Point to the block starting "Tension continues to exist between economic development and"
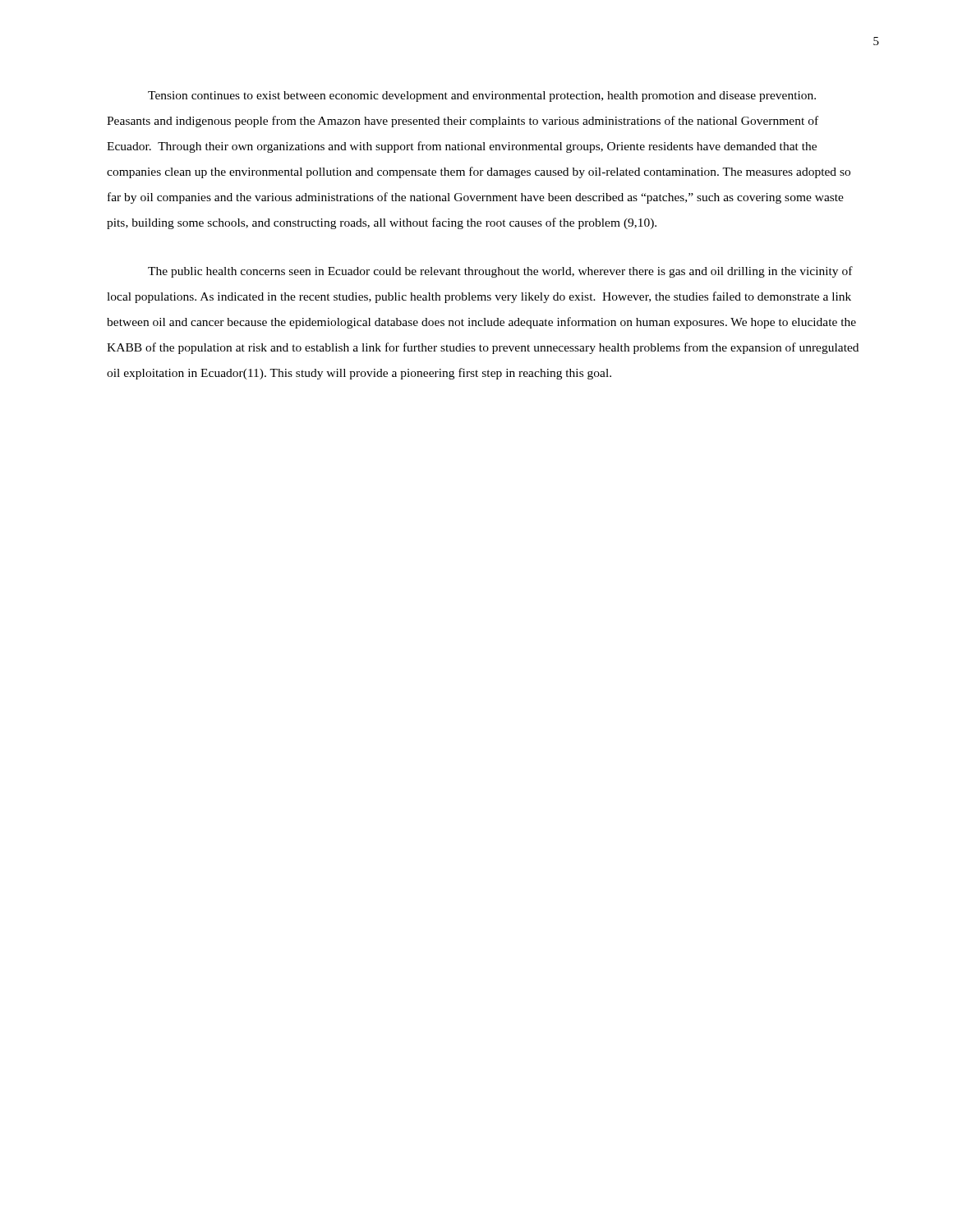The height and width of the screenshot is (1232, 953). (479, 158)
